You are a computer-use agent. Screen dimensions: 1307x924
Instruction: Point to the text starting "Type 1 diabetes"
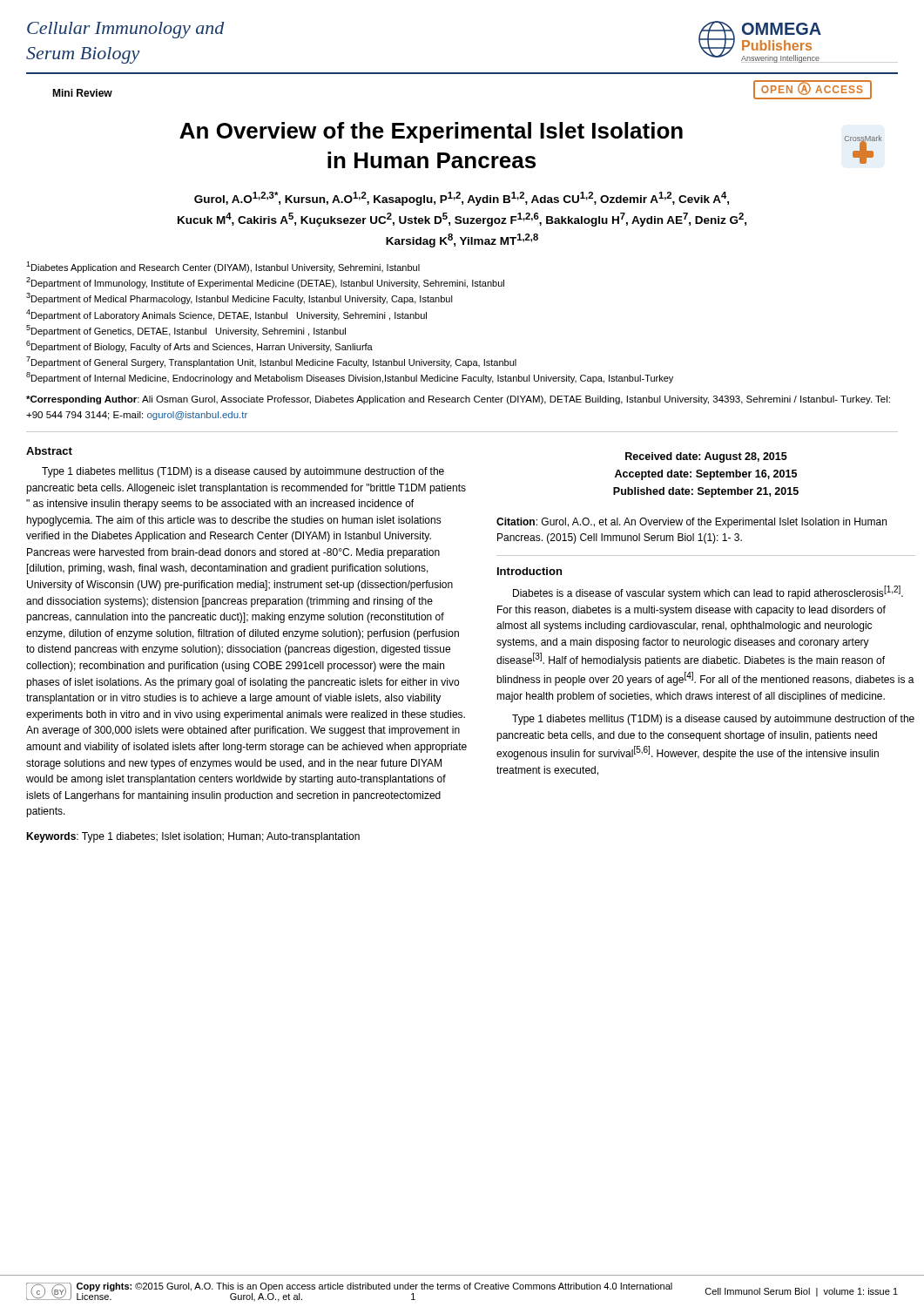click(248, 642)
